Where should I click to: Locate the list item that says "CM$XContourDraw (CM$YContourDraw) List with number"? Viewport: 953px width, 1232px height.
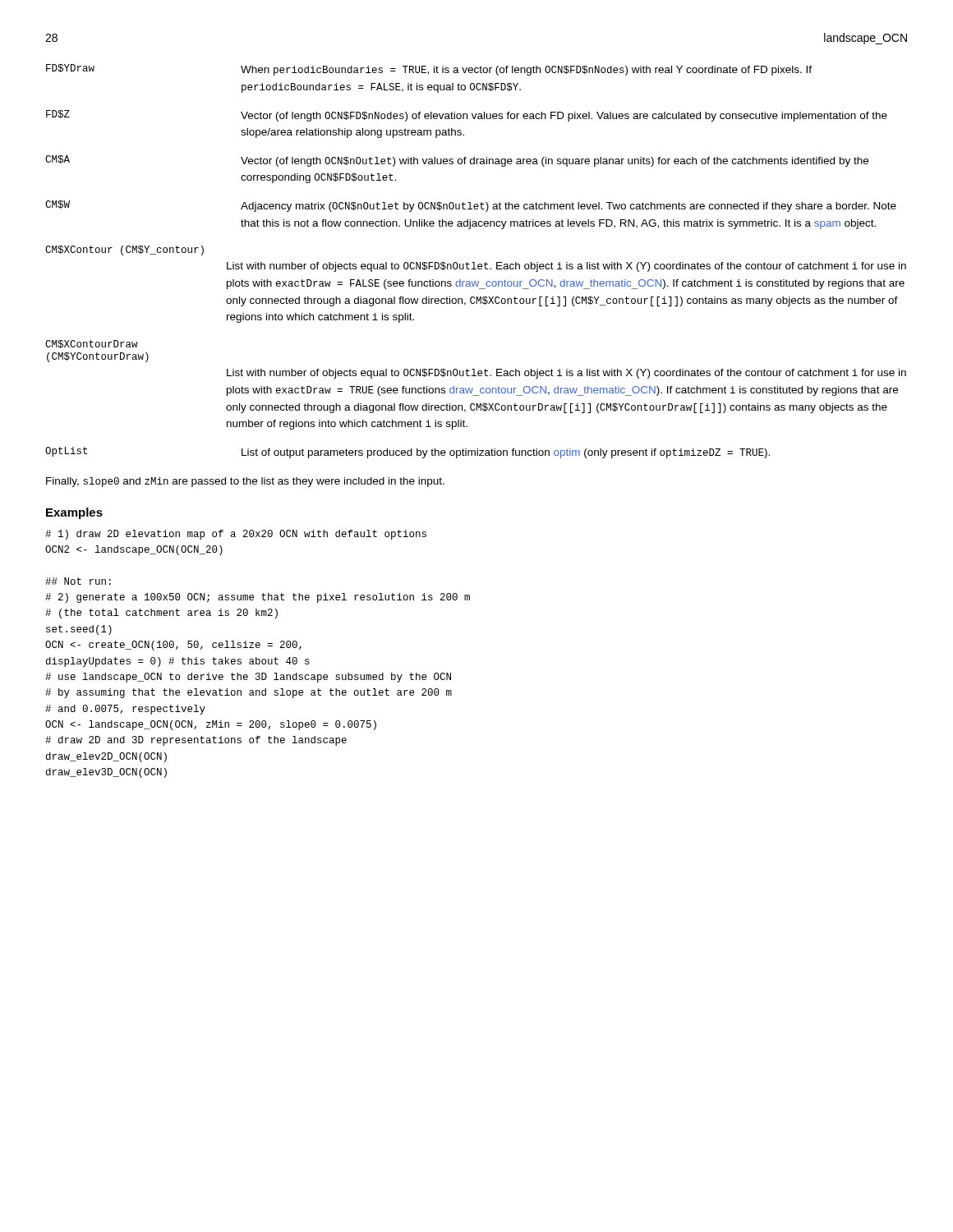point(476,385)
